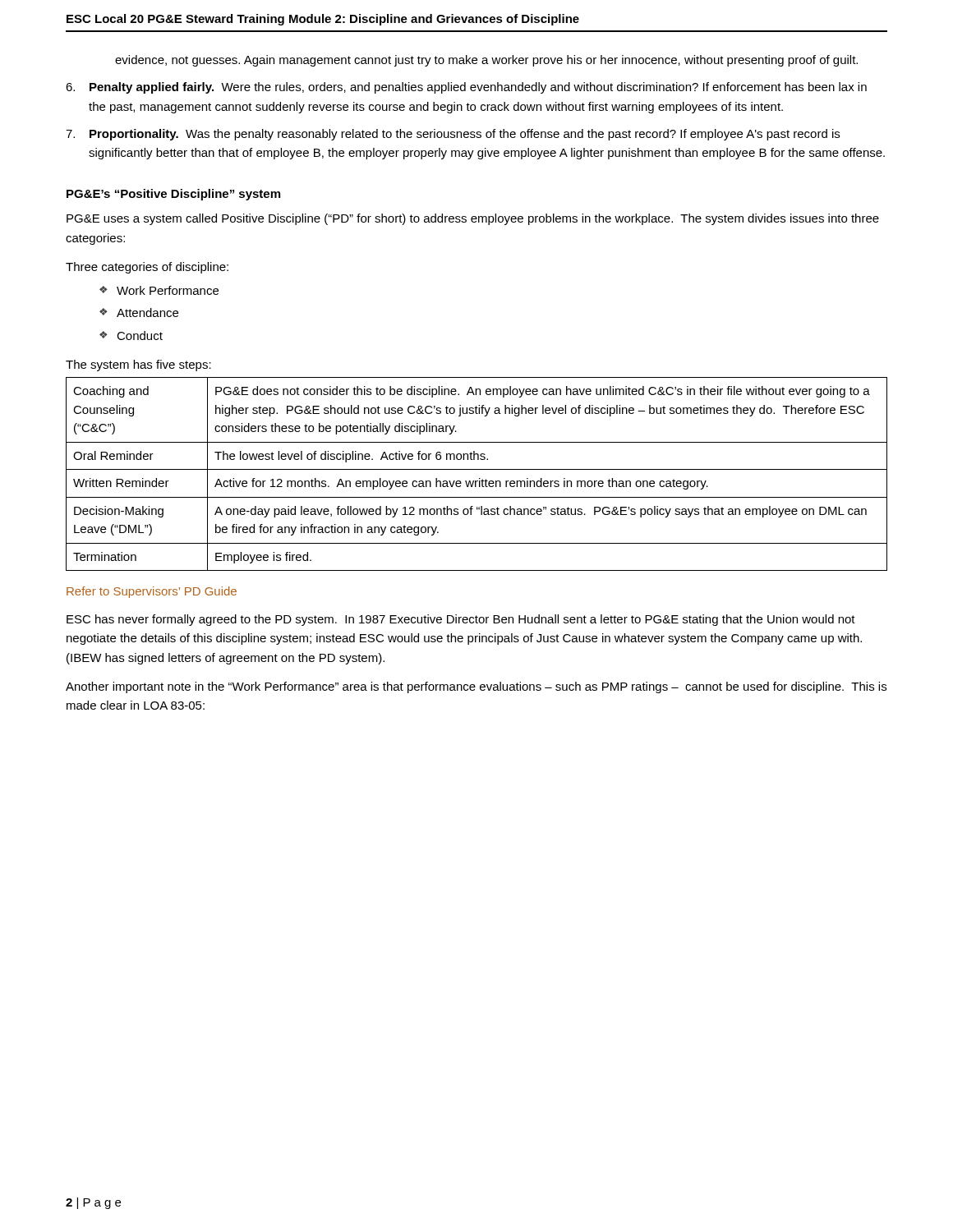Locate the list item that reads "7. Proportionality. Was the penalty reasonably related to"
The image size is (953, 1232).
pyautogui.click(x=476, y=143)
